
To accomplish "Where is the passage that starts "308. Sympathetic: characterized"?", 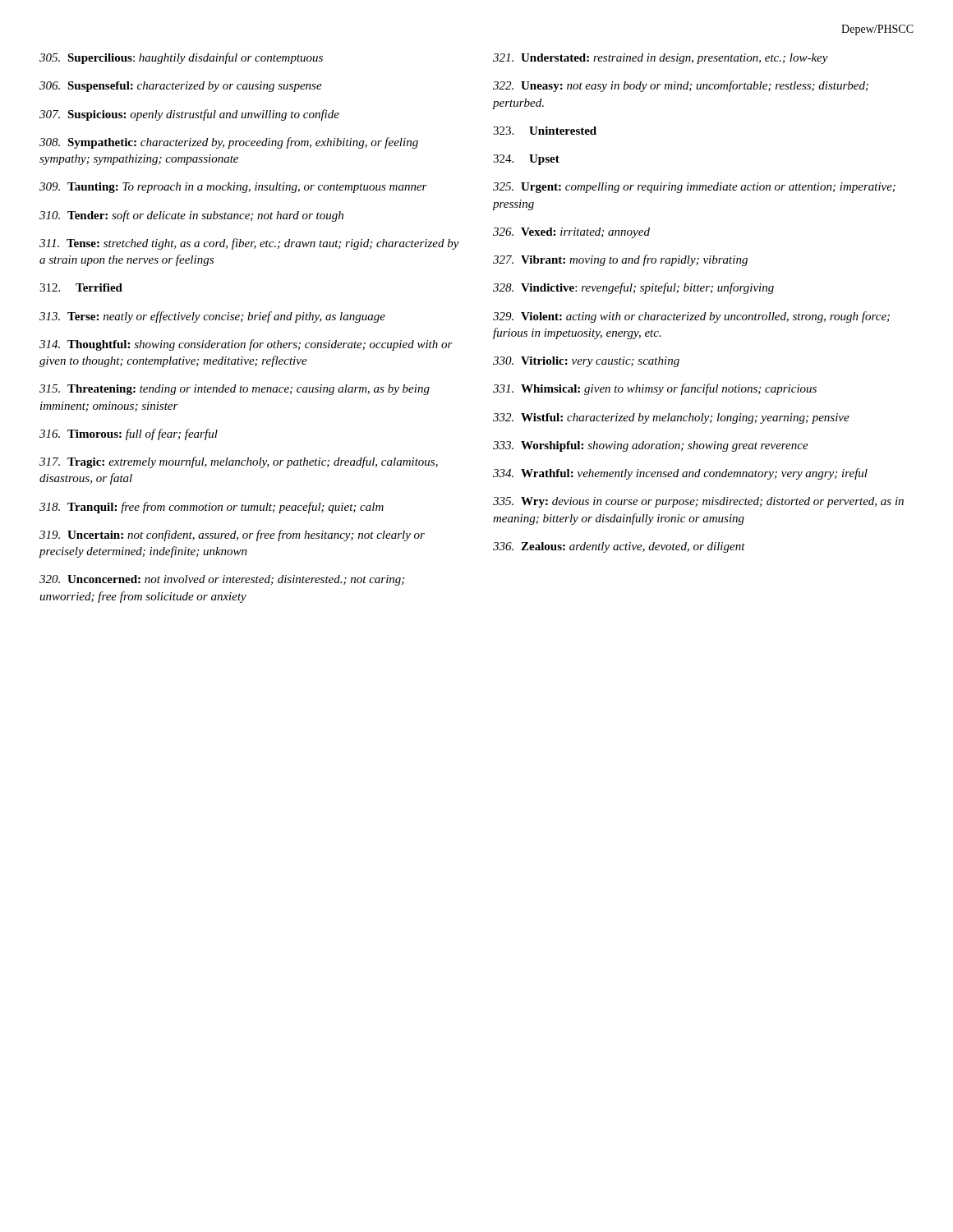I will point(229,150).
